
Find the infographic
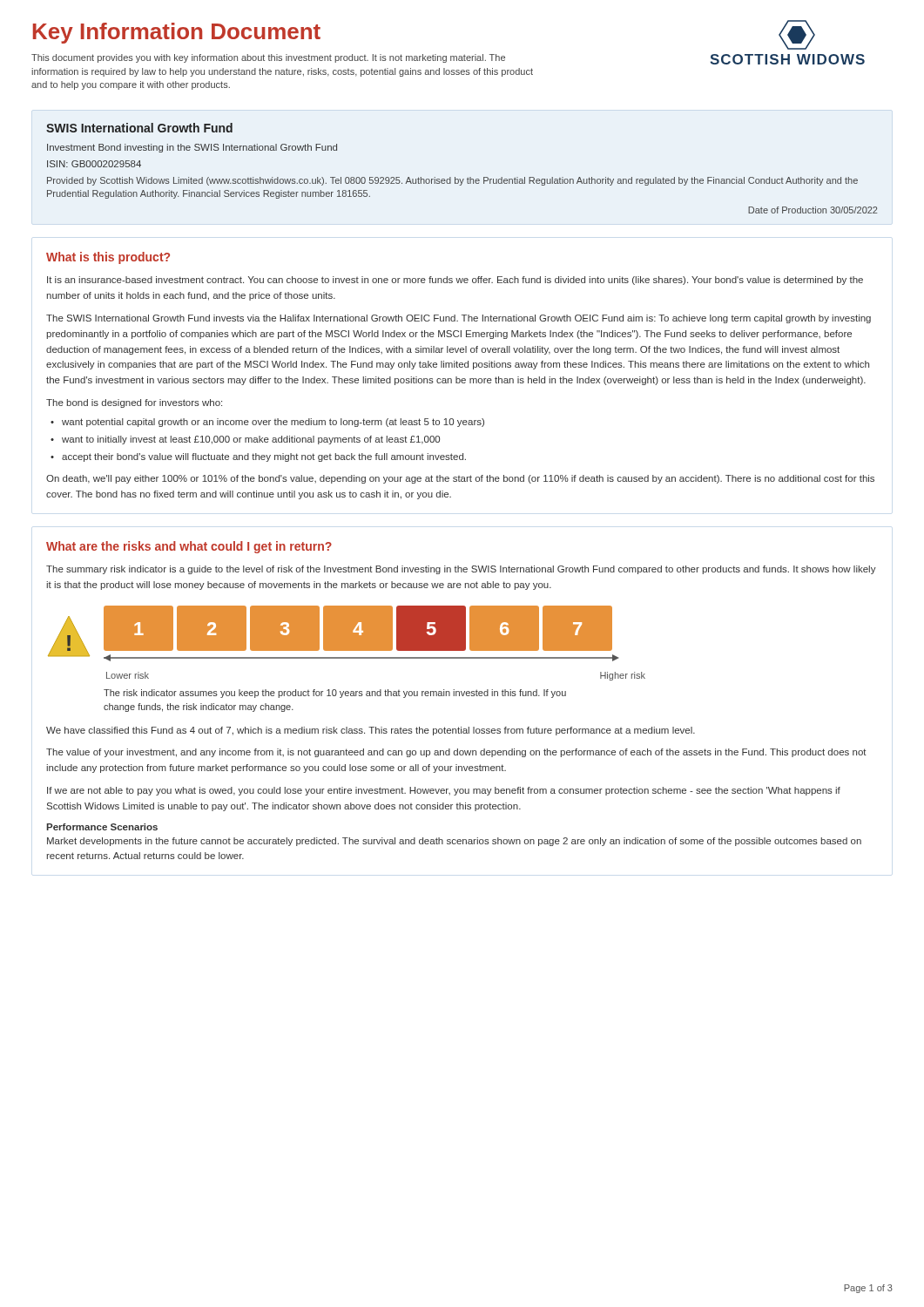462,660
